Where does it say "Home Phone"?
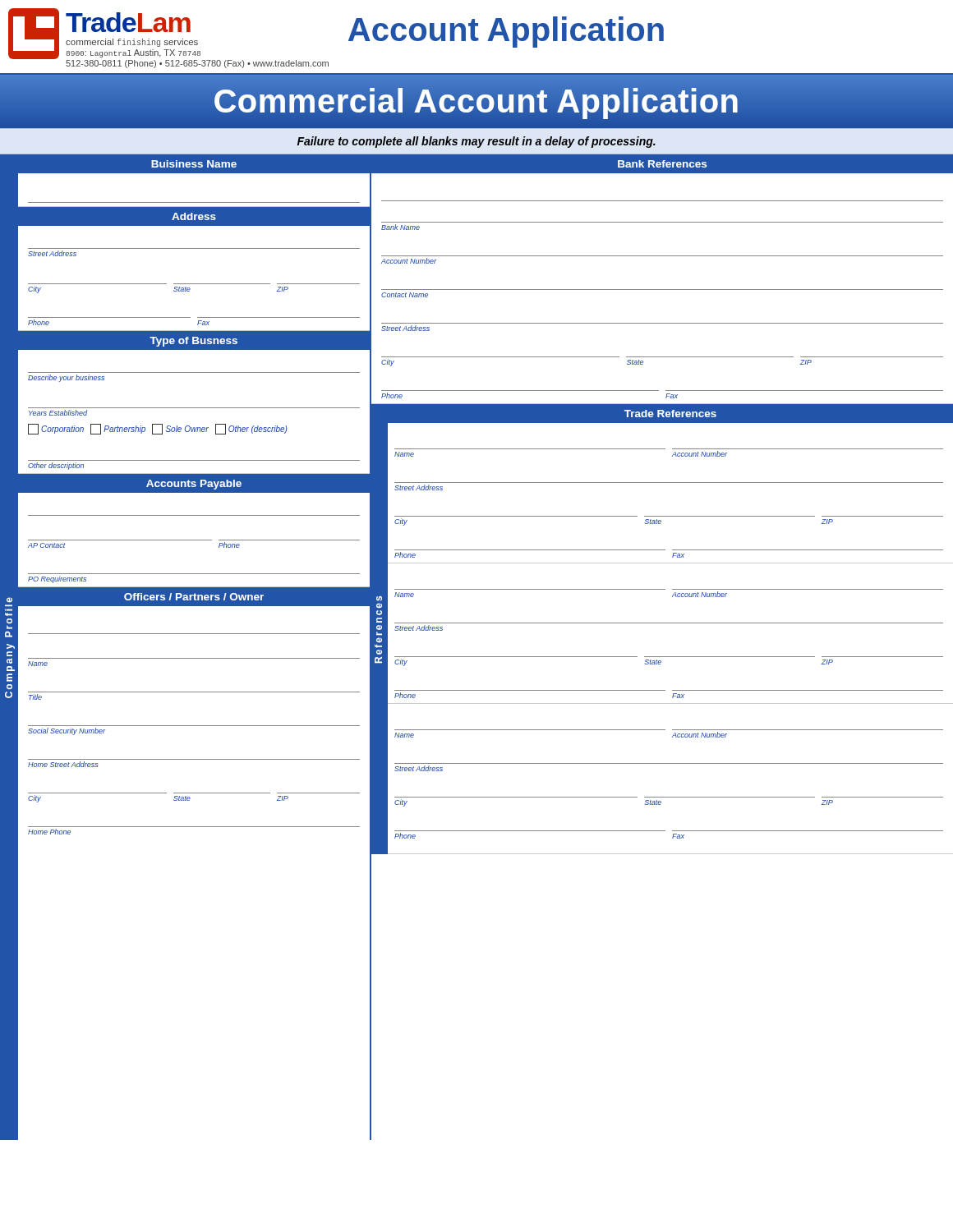Viewport: 953px width, 1232px height. pyautogui.click(x=50, y=832)
